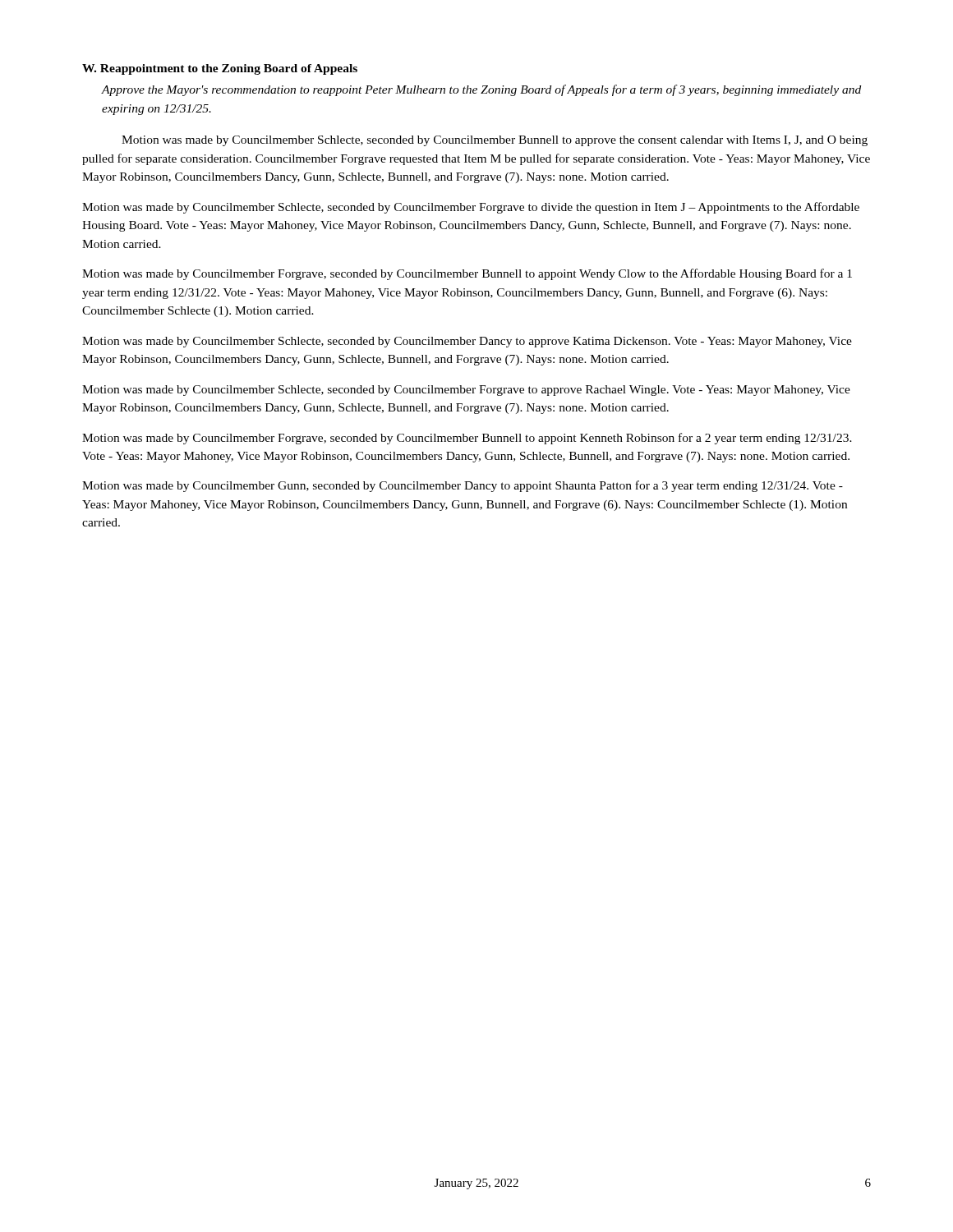Point to the text block starting "Approve the Mayor's recommendation to reappoint"
This screenshot has width=953, height=1232.
point(482,99)
